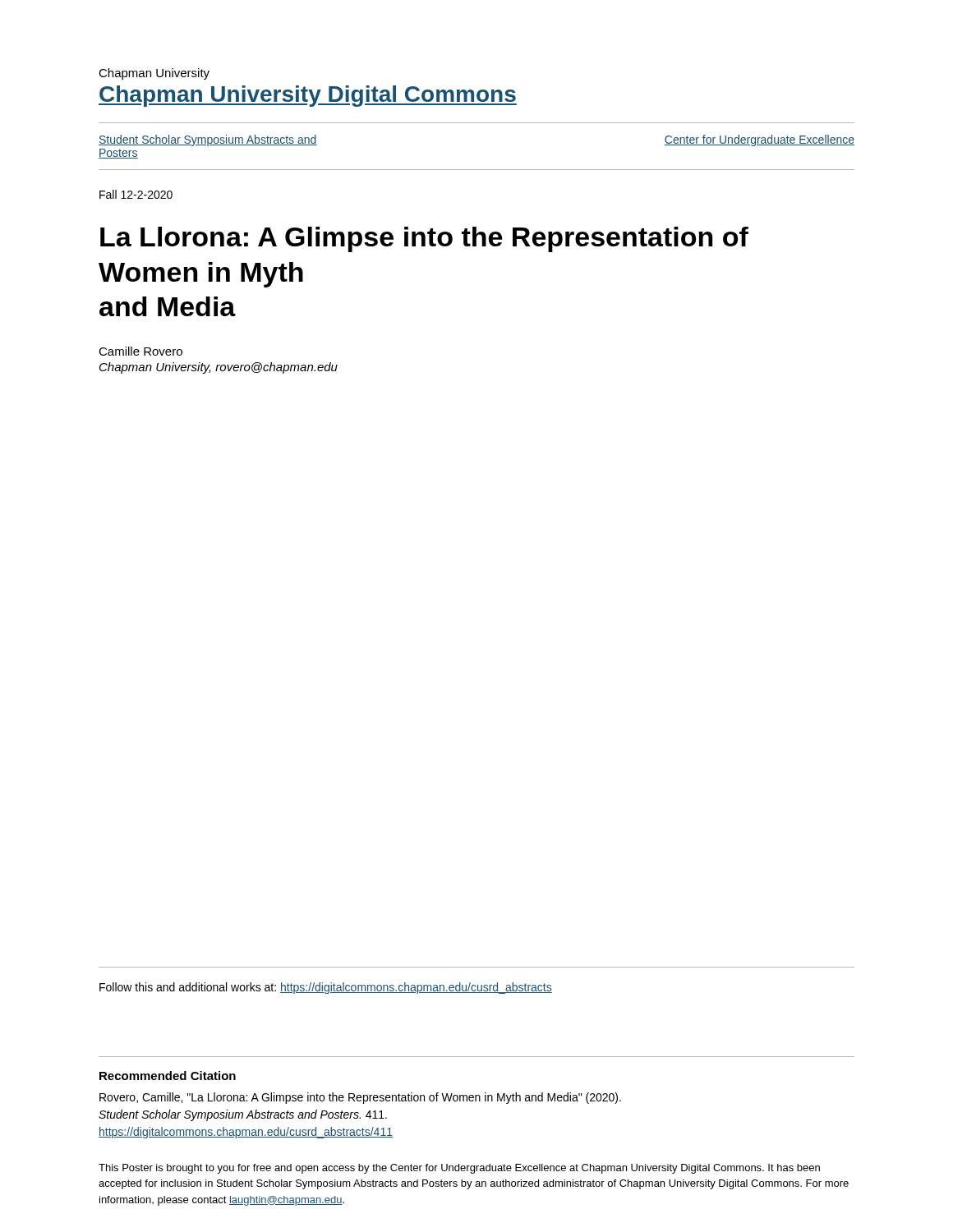The image size is (953, 1232).
Task: Point to the text block starting "This Poster is"
Action: 474,1183
